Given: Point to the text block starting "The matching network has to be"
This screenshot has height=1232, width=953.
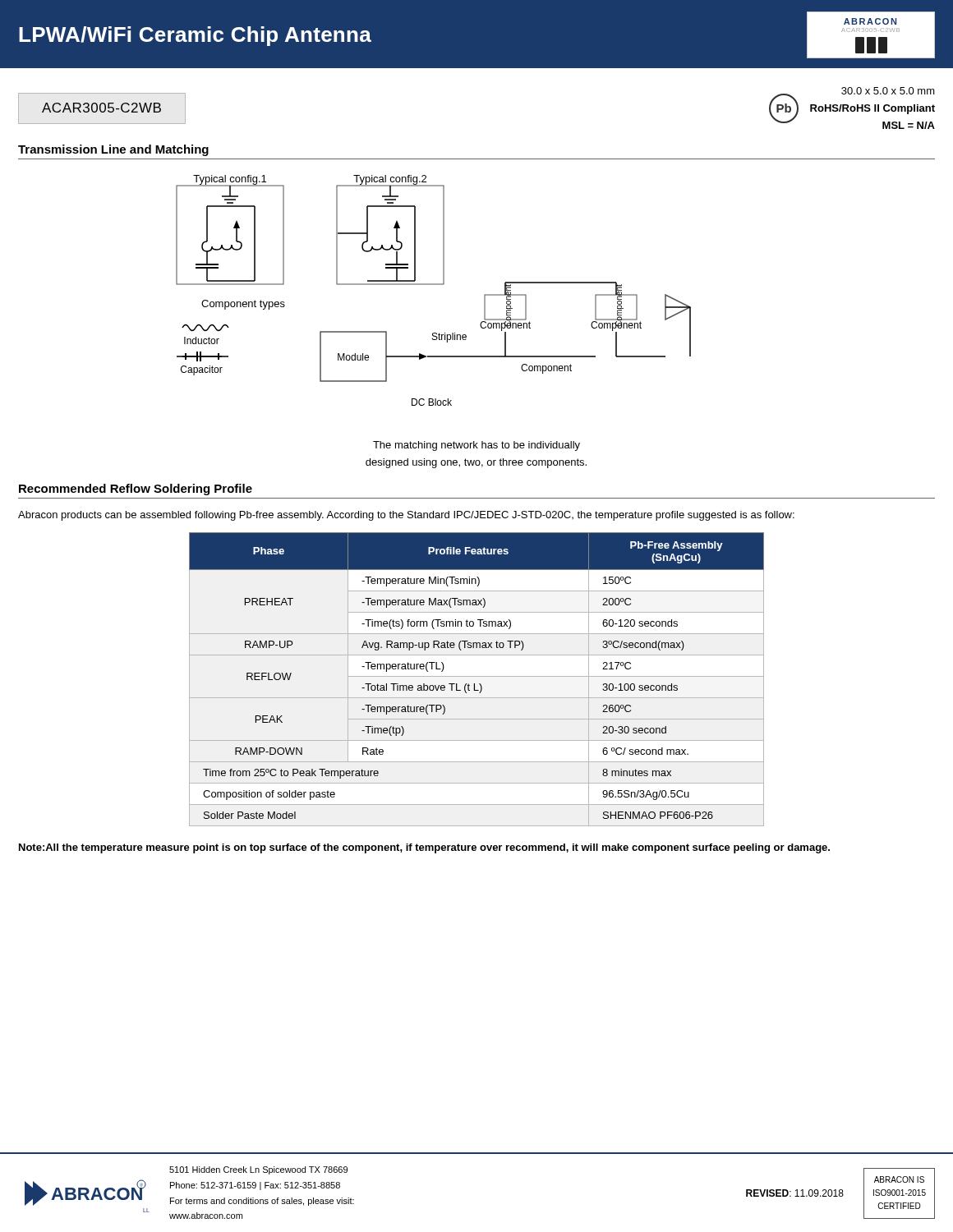Looking at the screenshot, I should [476, 454].
